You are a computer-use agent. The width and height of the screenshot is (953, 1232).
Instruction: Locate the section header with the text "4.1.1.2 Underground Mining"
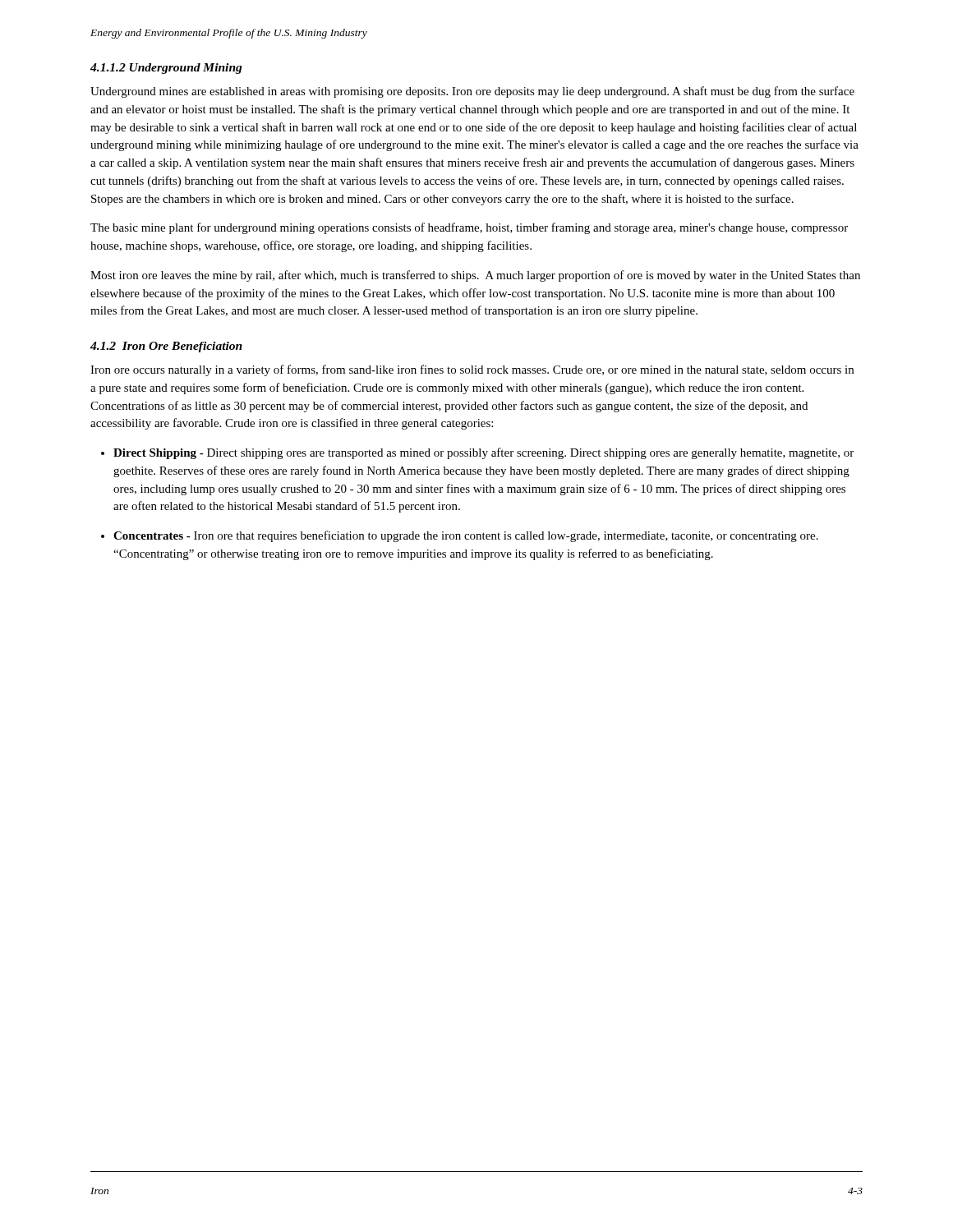(x=166, y=67)
